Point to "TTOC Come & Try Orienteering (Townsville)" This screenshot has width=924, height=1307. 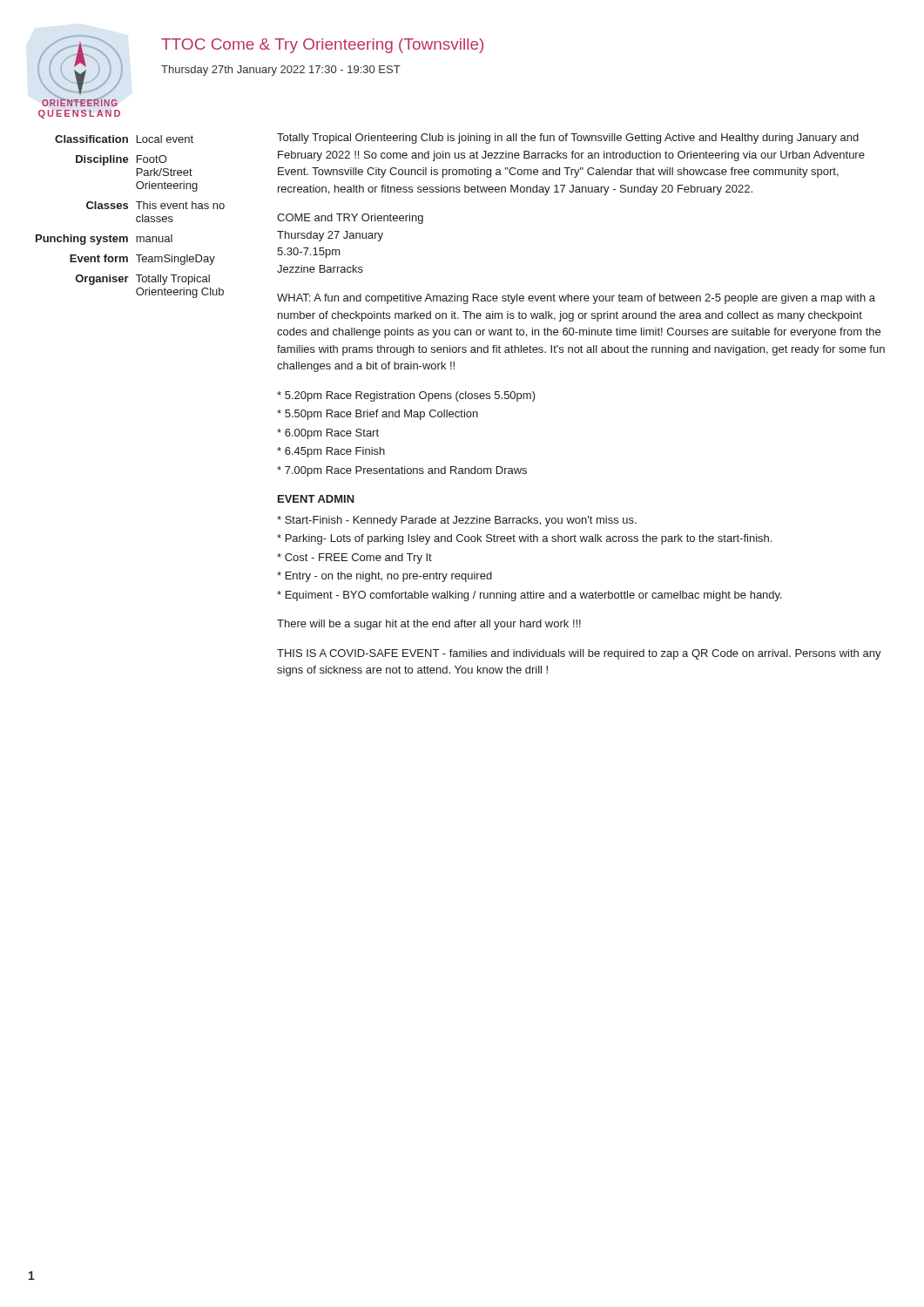coord(323,44)
